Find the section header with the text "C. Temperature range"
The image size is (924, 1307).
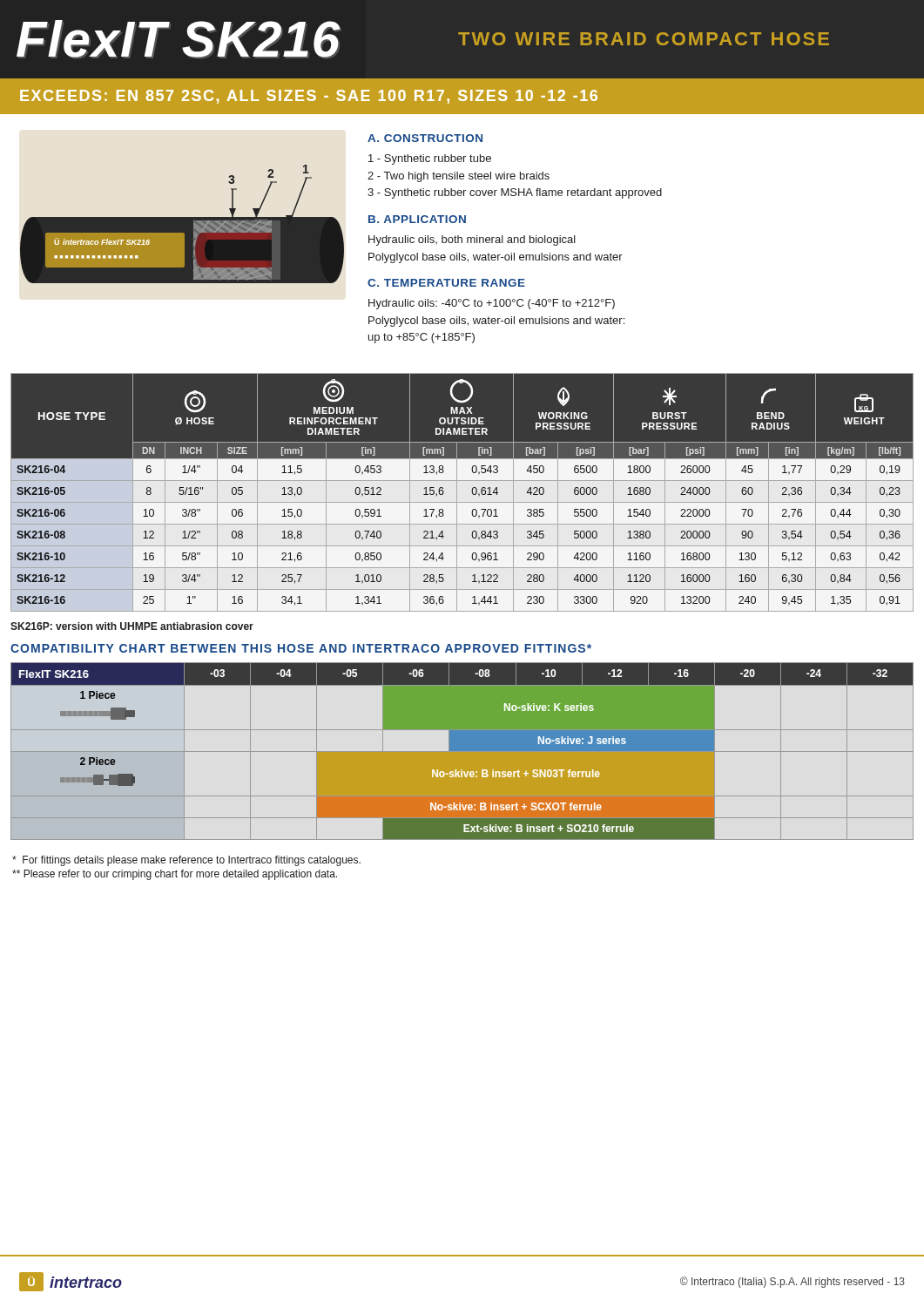(447, 283)
